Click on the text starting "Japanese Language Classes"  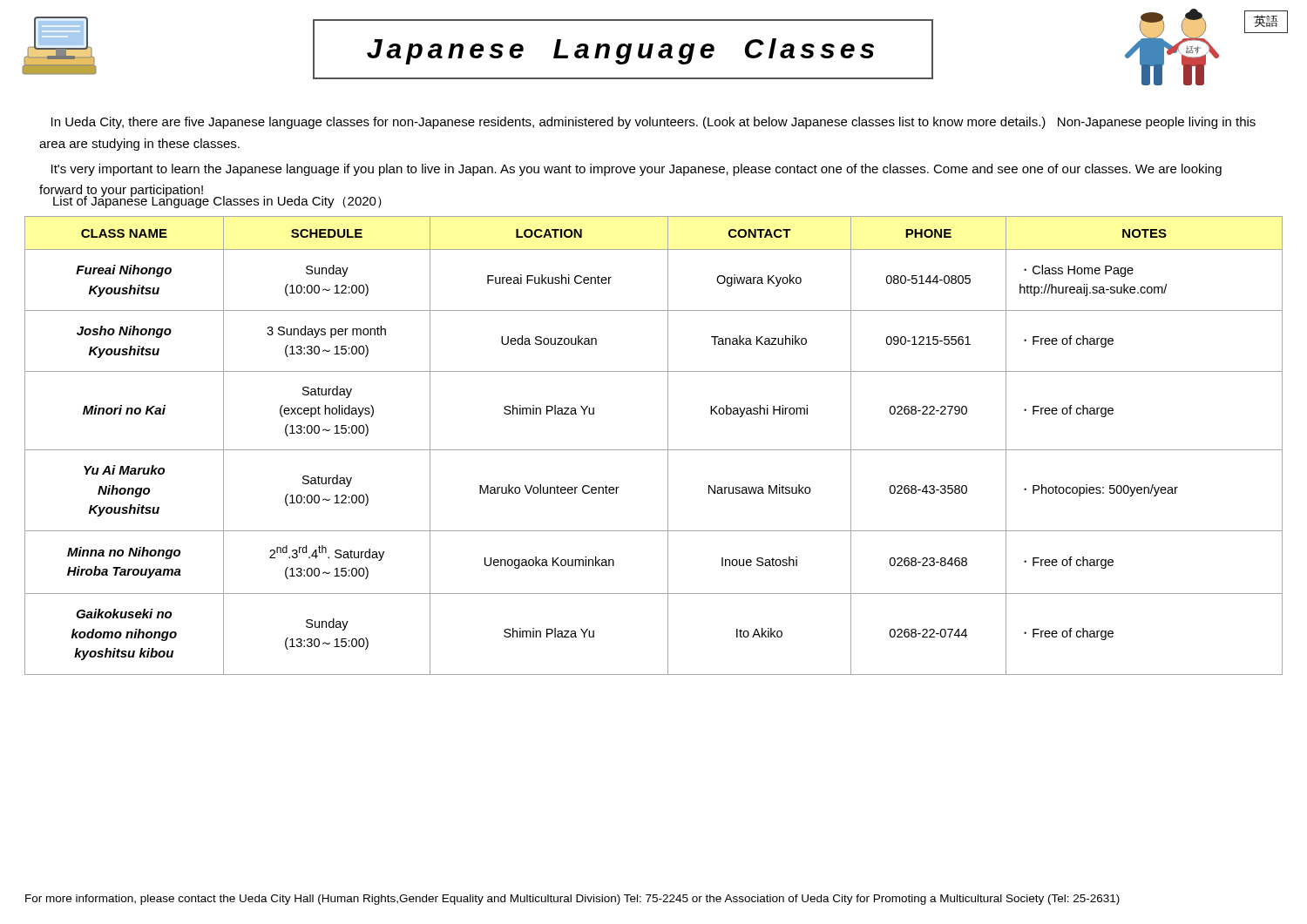point(623,49)
